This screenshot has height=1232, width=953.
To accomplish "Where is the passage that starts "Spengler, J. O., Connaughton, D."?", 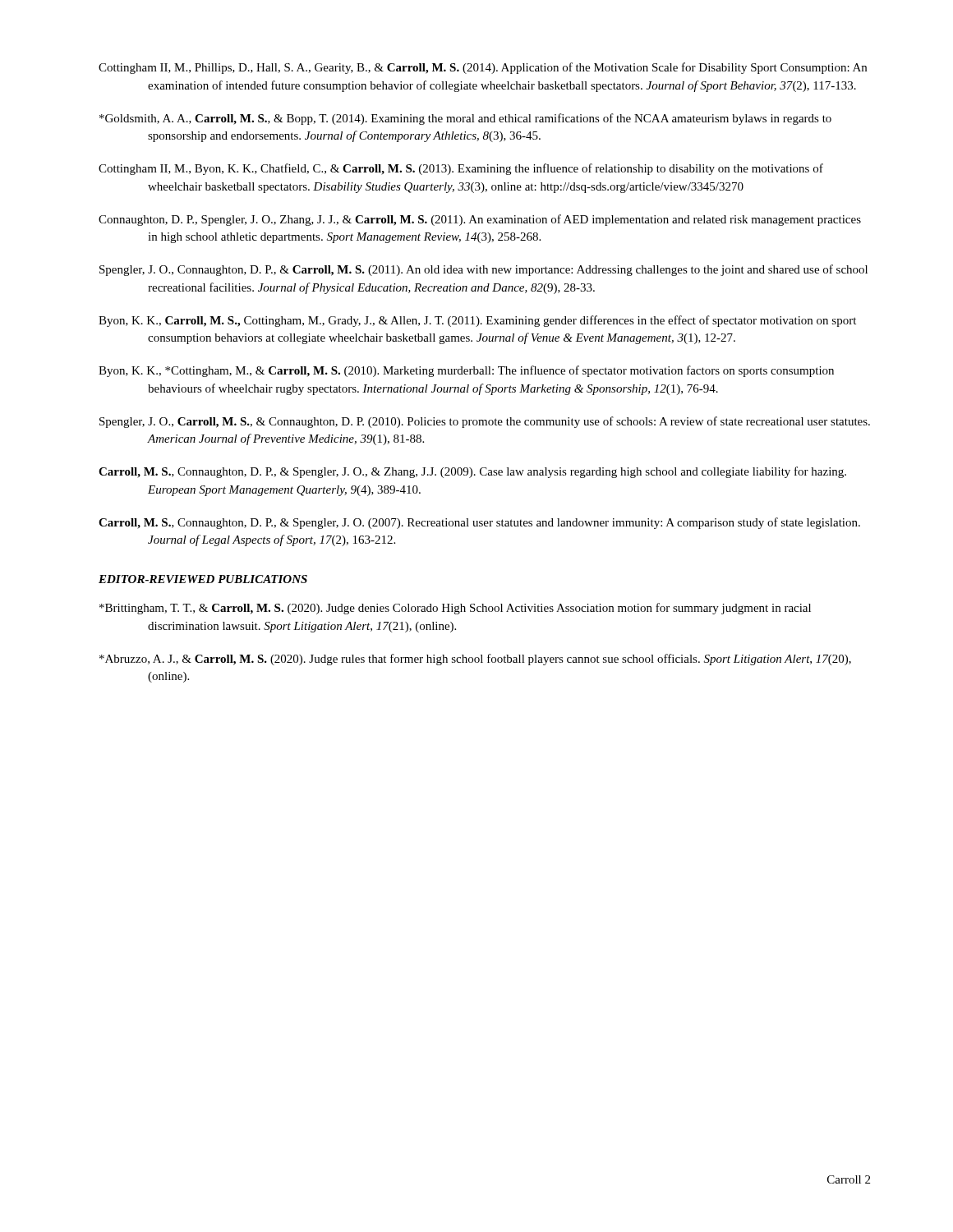I will 483,278.
